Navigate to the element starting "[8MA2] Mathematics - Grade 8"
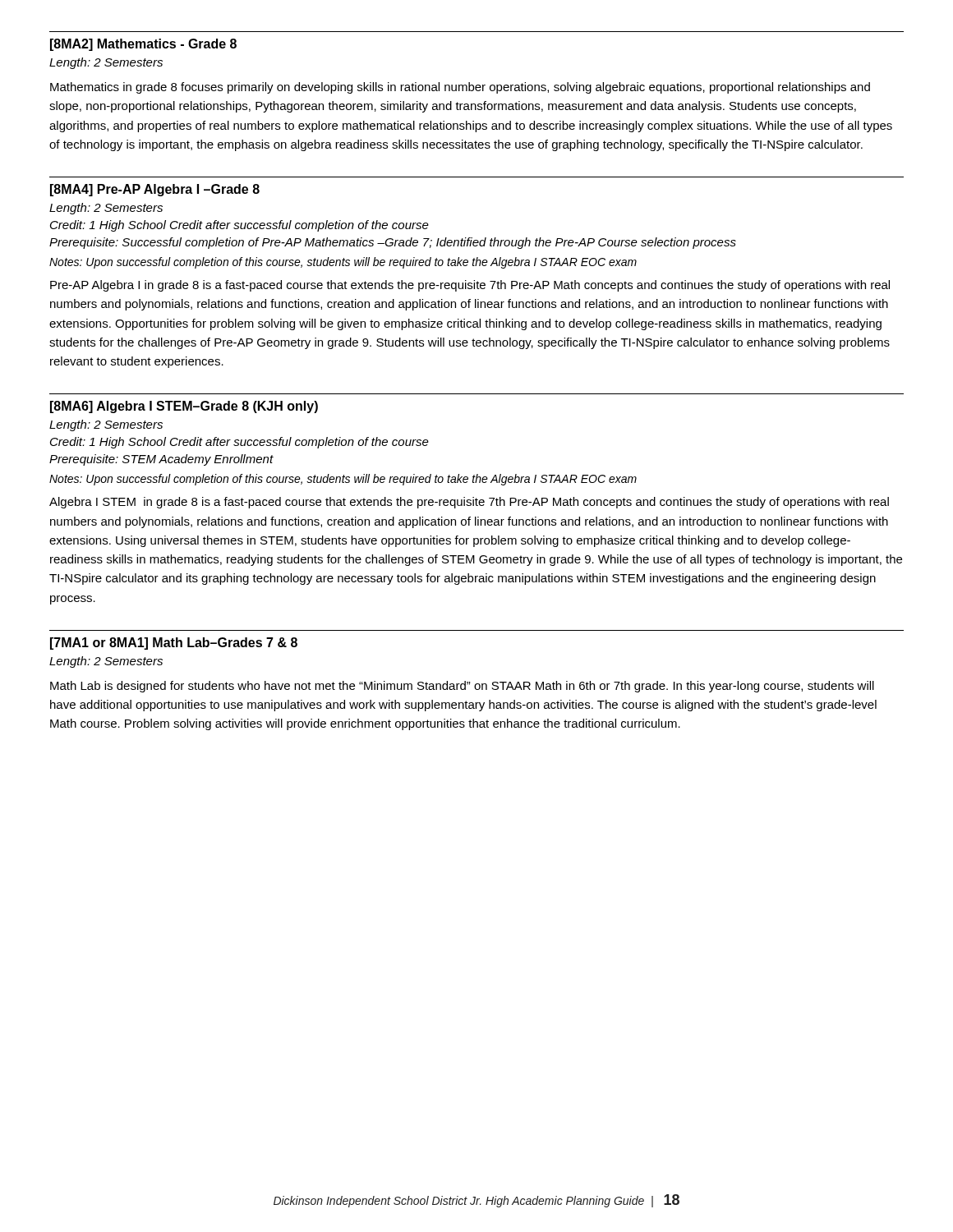The image size is (953, 1232). click(x=476, y=41)
